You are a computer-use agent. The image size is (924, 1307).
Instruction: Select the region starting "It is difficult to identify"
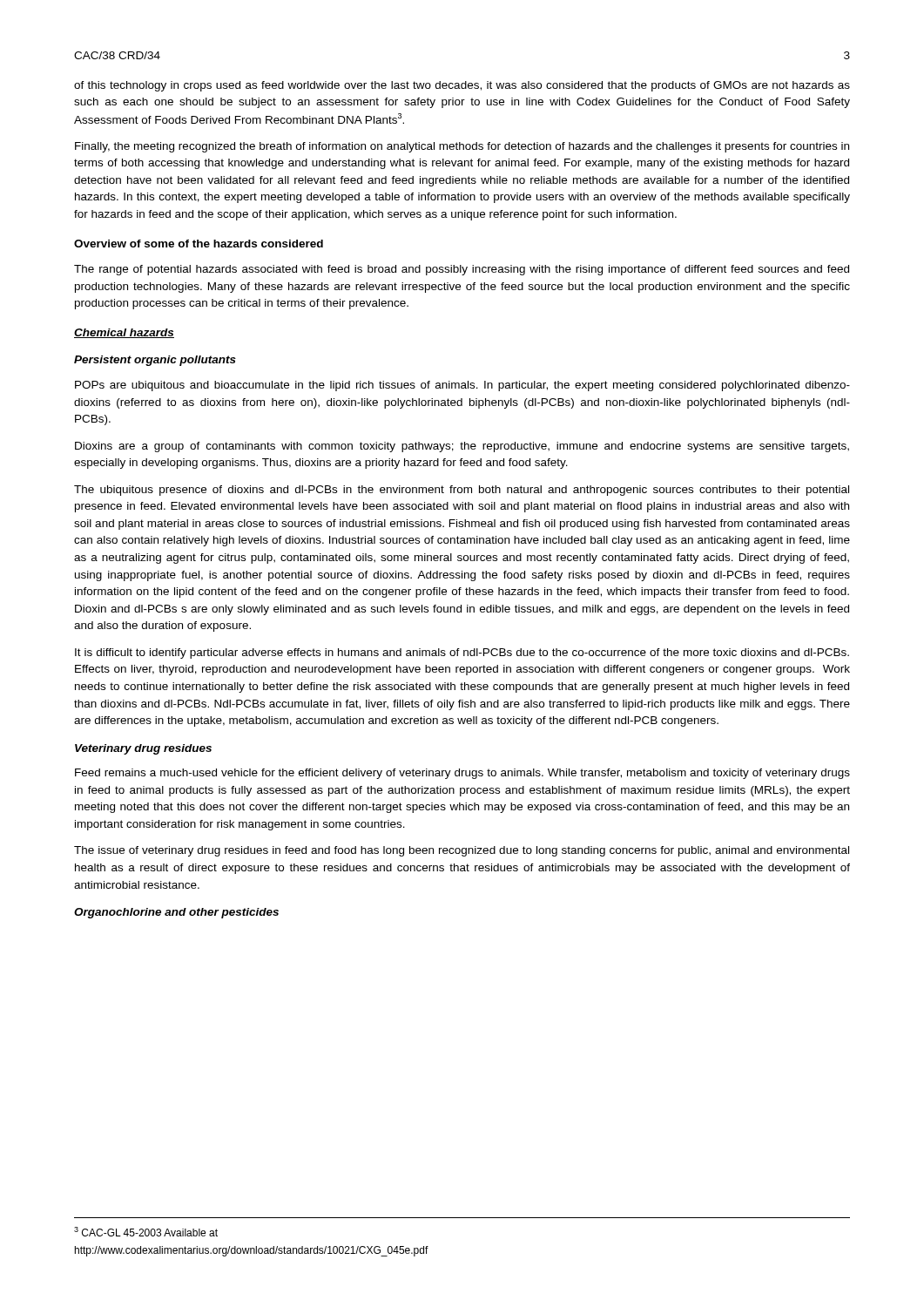click(462, 686)
